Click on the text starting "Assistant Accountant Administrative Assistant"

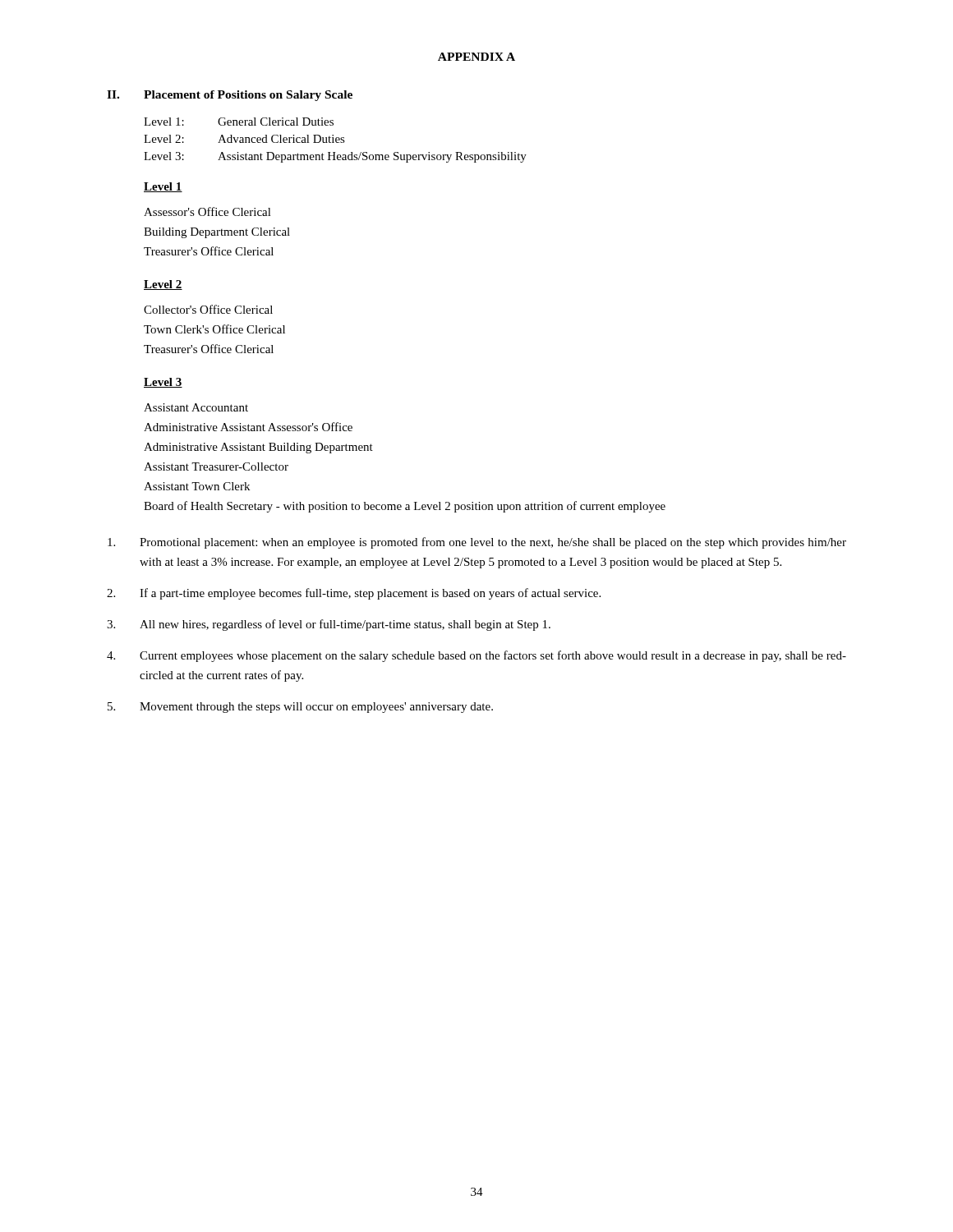(x=196, y=407)
